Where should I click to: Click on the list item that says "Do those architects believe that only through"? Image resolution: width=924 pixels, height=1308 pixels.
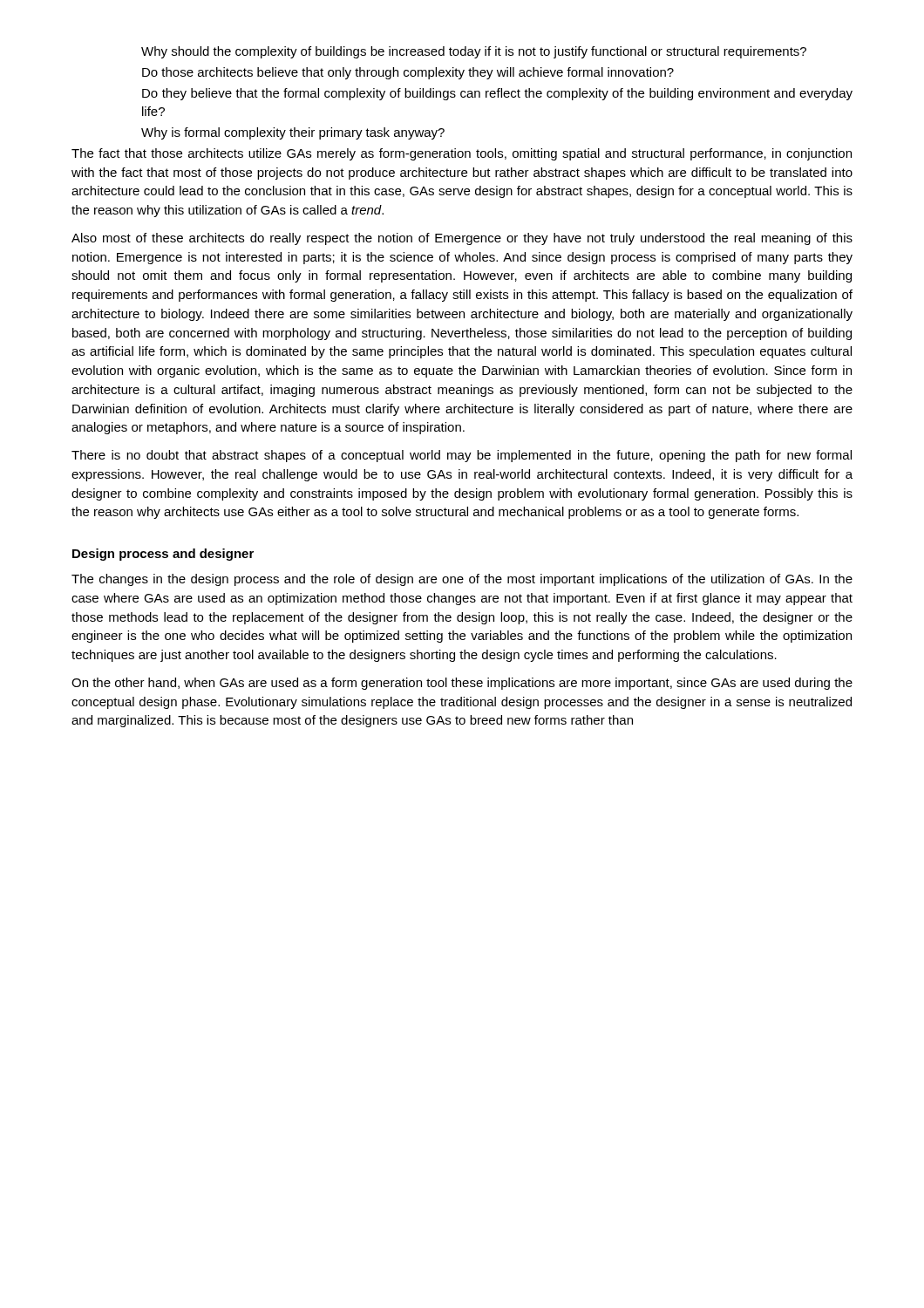click(408, 72)
